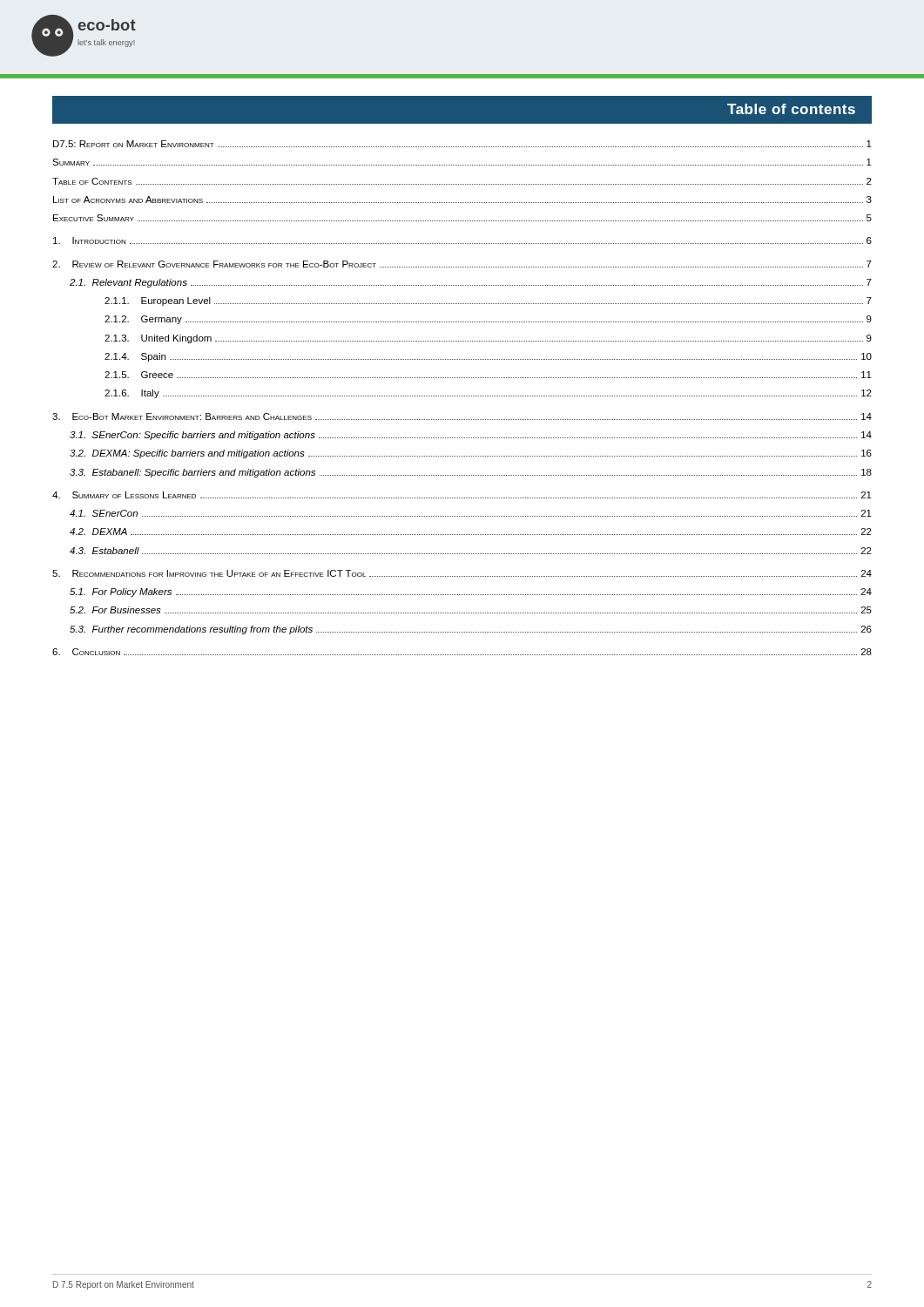
Task: Find the region starting "6. Conclusion 28"
Action: click(x=462, y=652)
